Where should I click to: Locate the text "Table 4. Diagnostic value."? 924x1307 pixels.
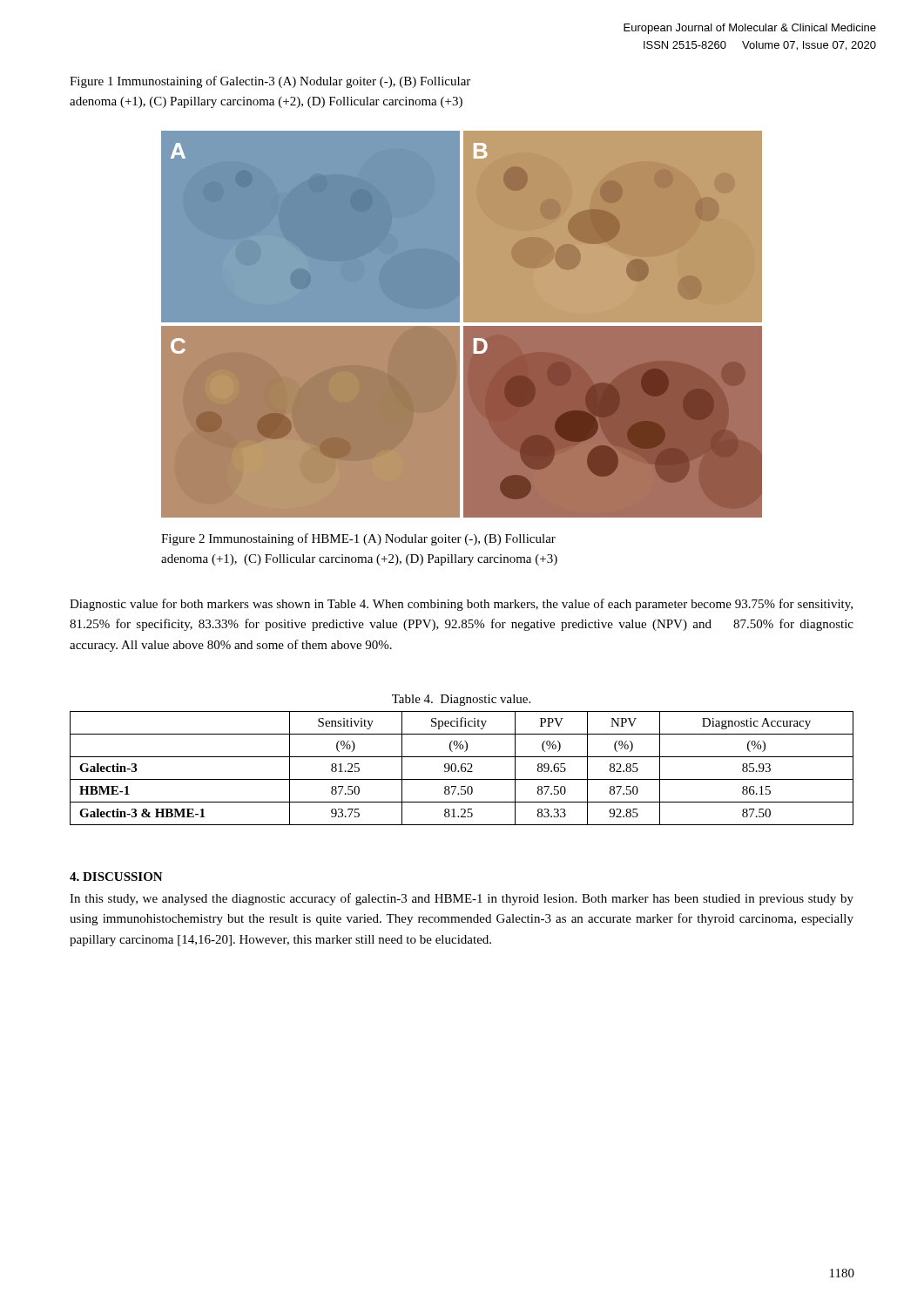[x=462, y=699]
